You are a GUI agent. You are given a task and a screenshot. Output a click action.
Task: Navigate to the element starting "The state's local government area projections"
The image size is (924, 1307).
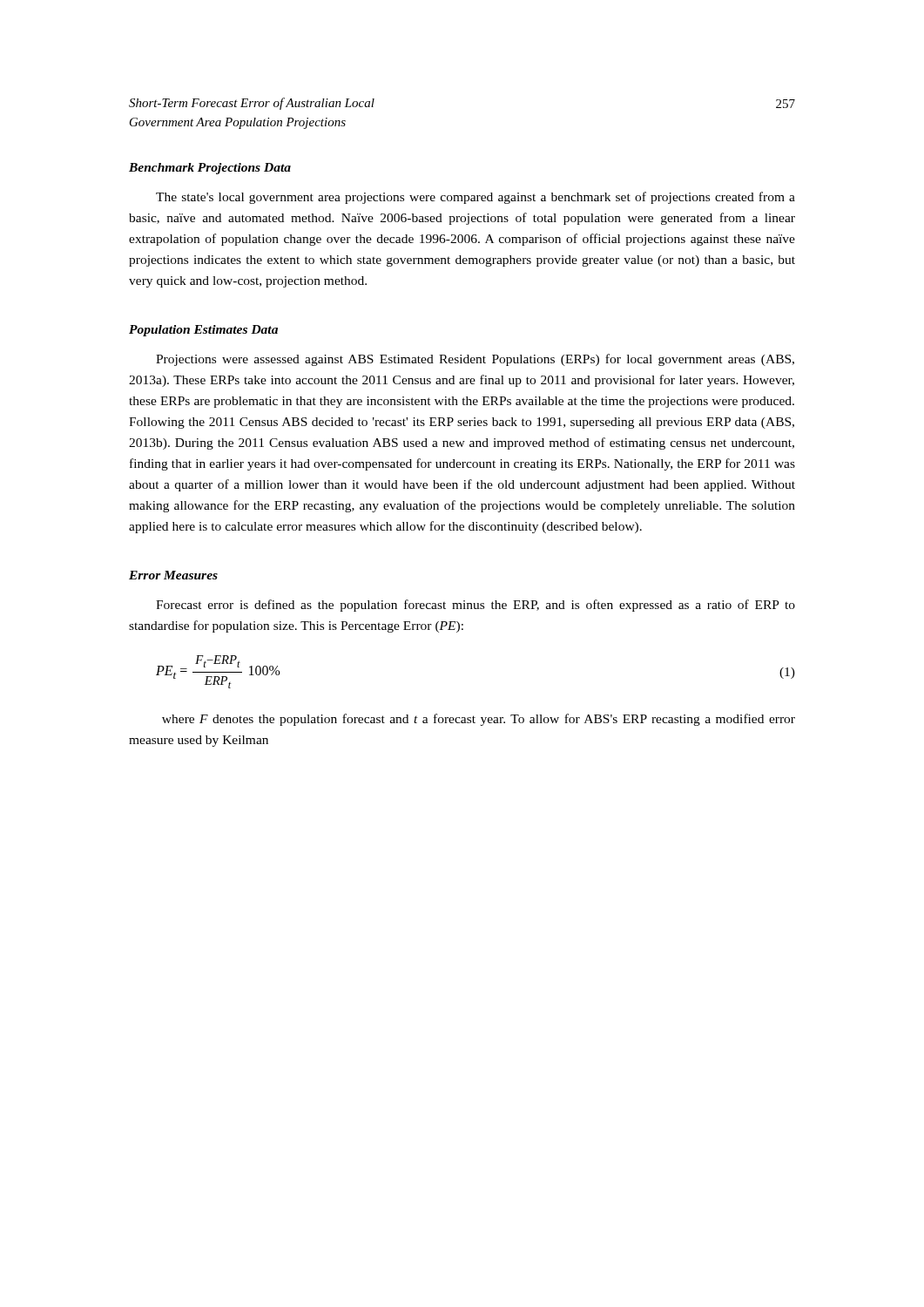click(x=462, y=238)
